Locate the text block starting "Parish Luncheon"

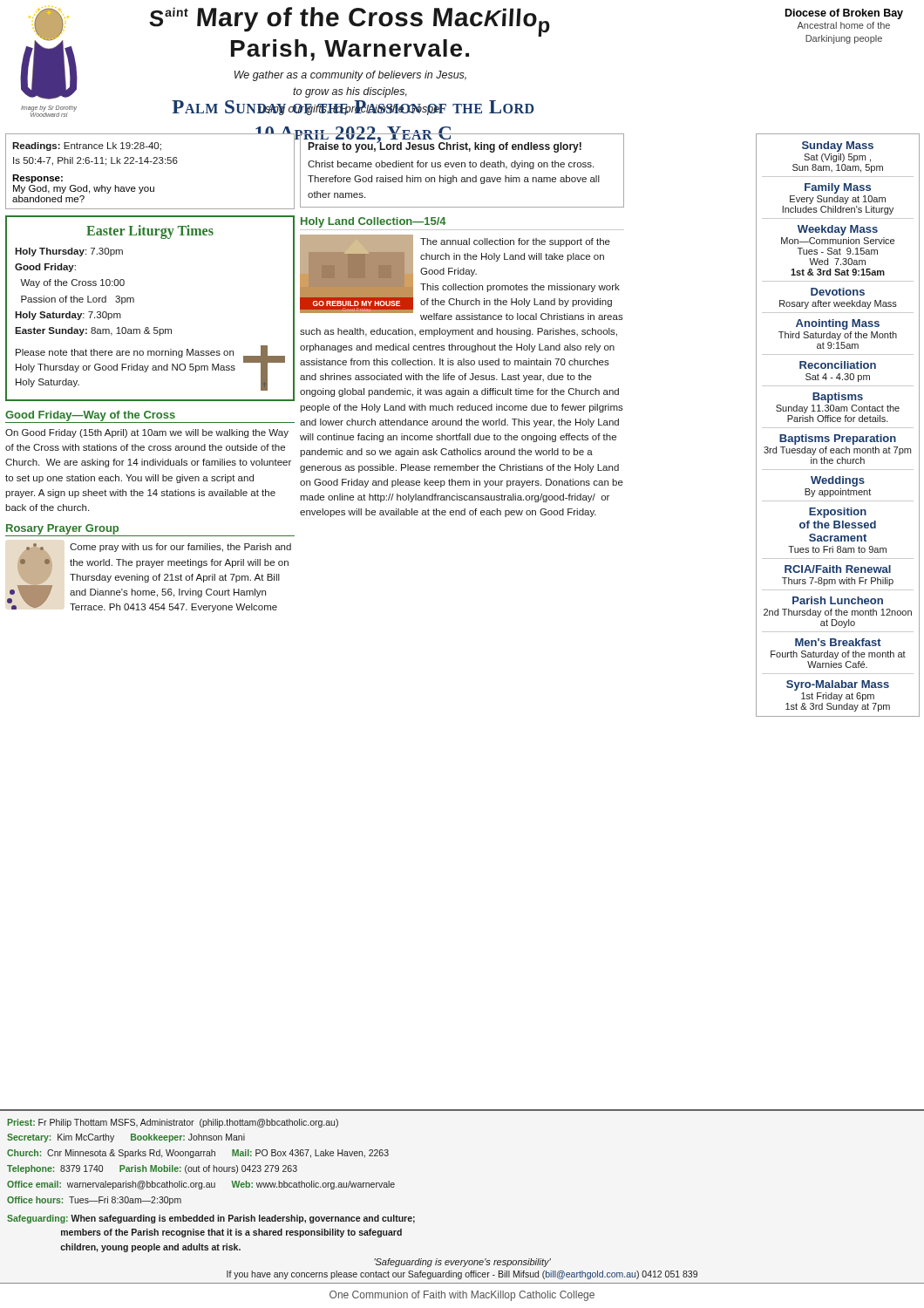(x=838, y=600)
